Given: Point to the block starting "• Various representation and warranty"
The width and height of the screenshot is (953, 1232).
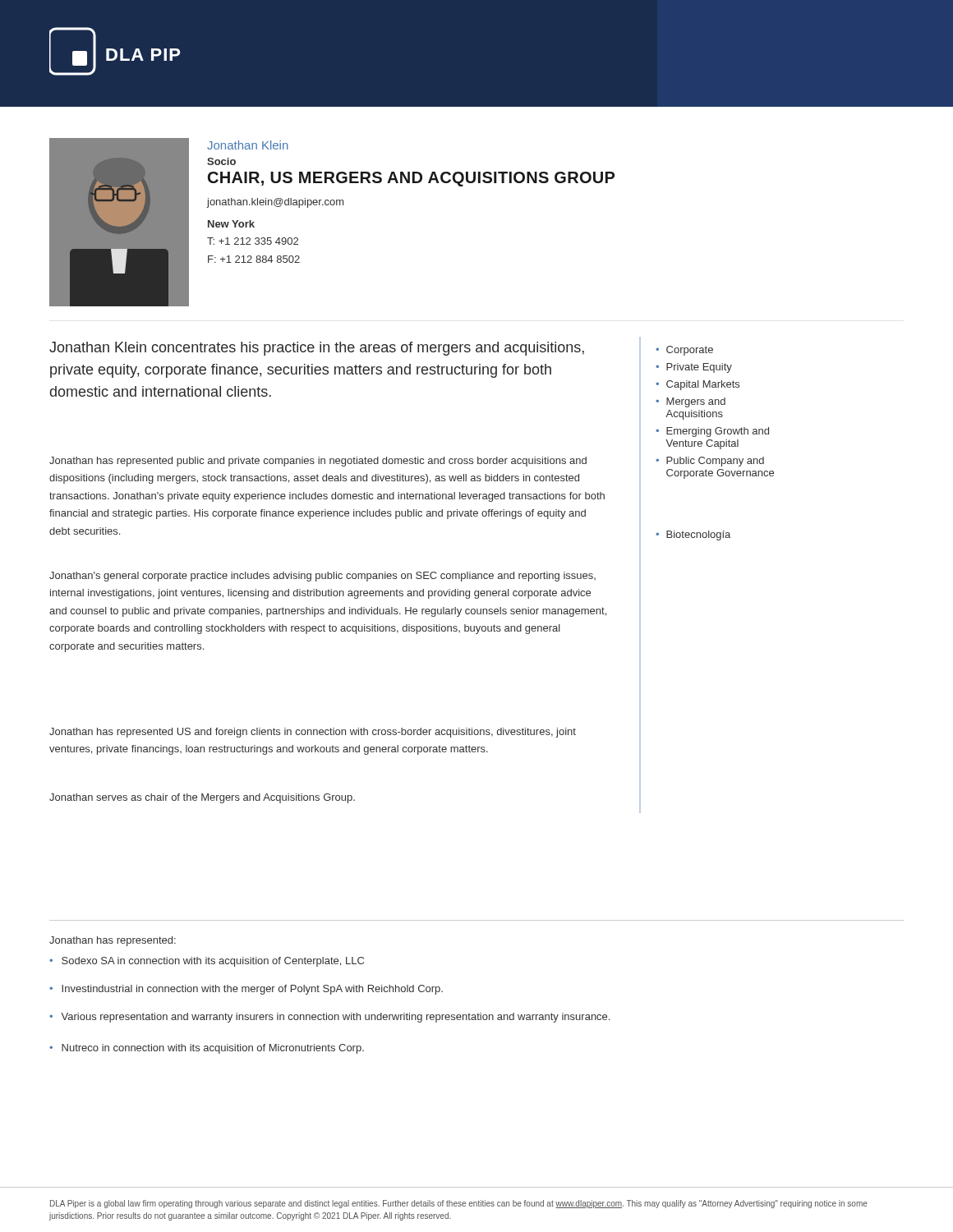Looking at the screenshot, I should (330, 1016).
